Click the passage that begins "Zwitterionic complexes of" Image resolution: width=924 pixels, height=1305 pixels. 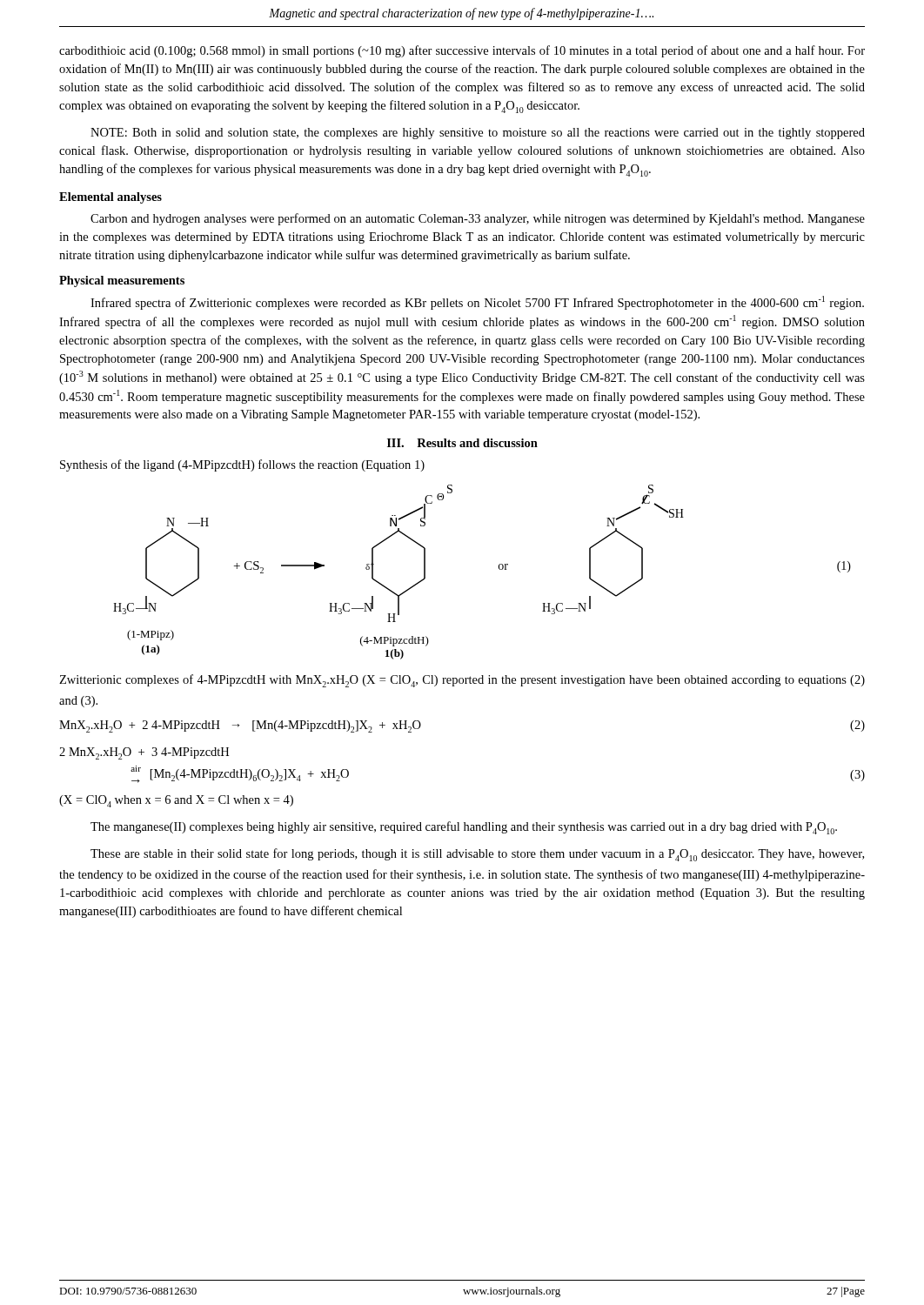(462, 690)
